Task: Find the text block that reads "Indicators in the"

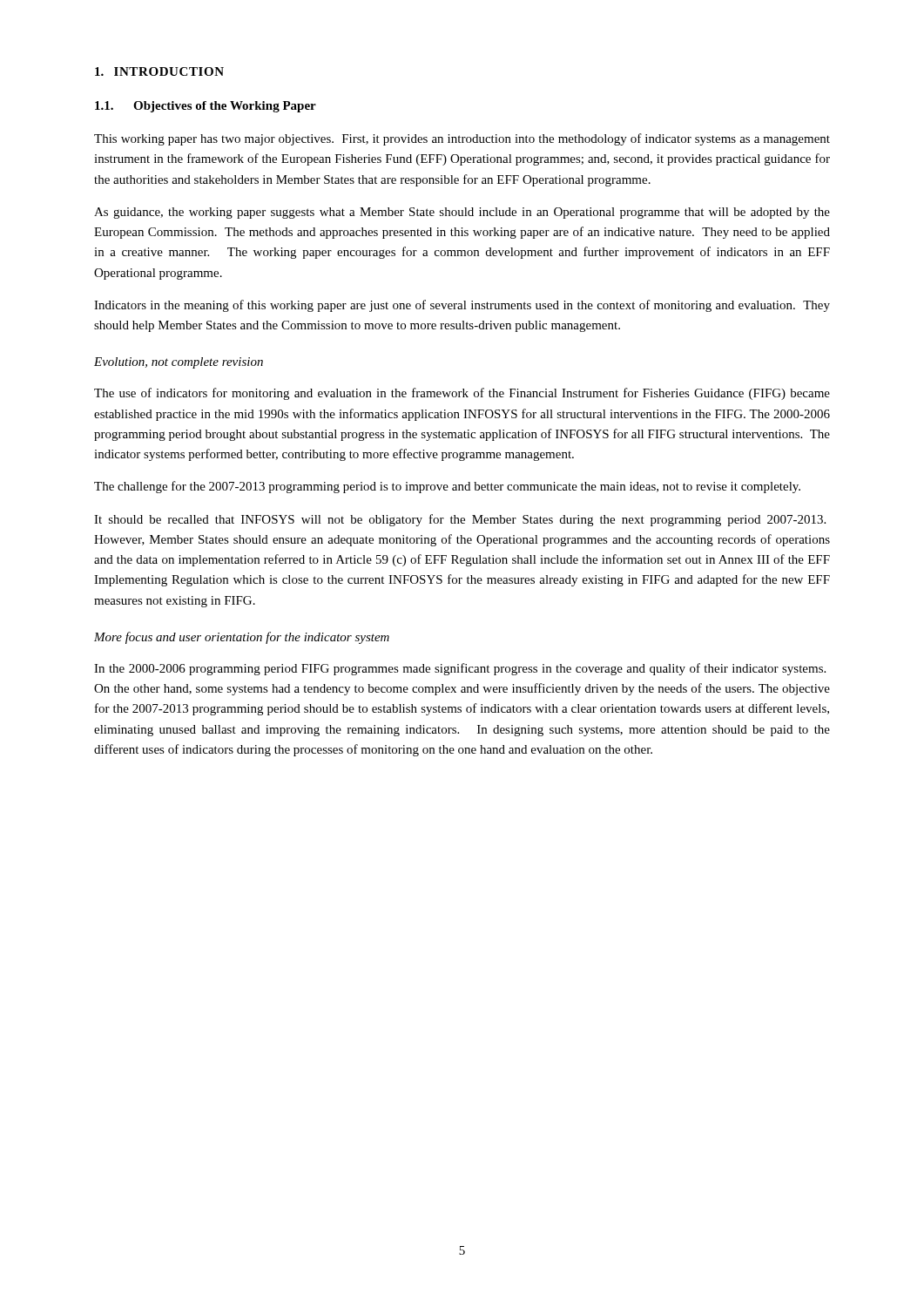Action: pyautogui.click(x=462, y=315)
